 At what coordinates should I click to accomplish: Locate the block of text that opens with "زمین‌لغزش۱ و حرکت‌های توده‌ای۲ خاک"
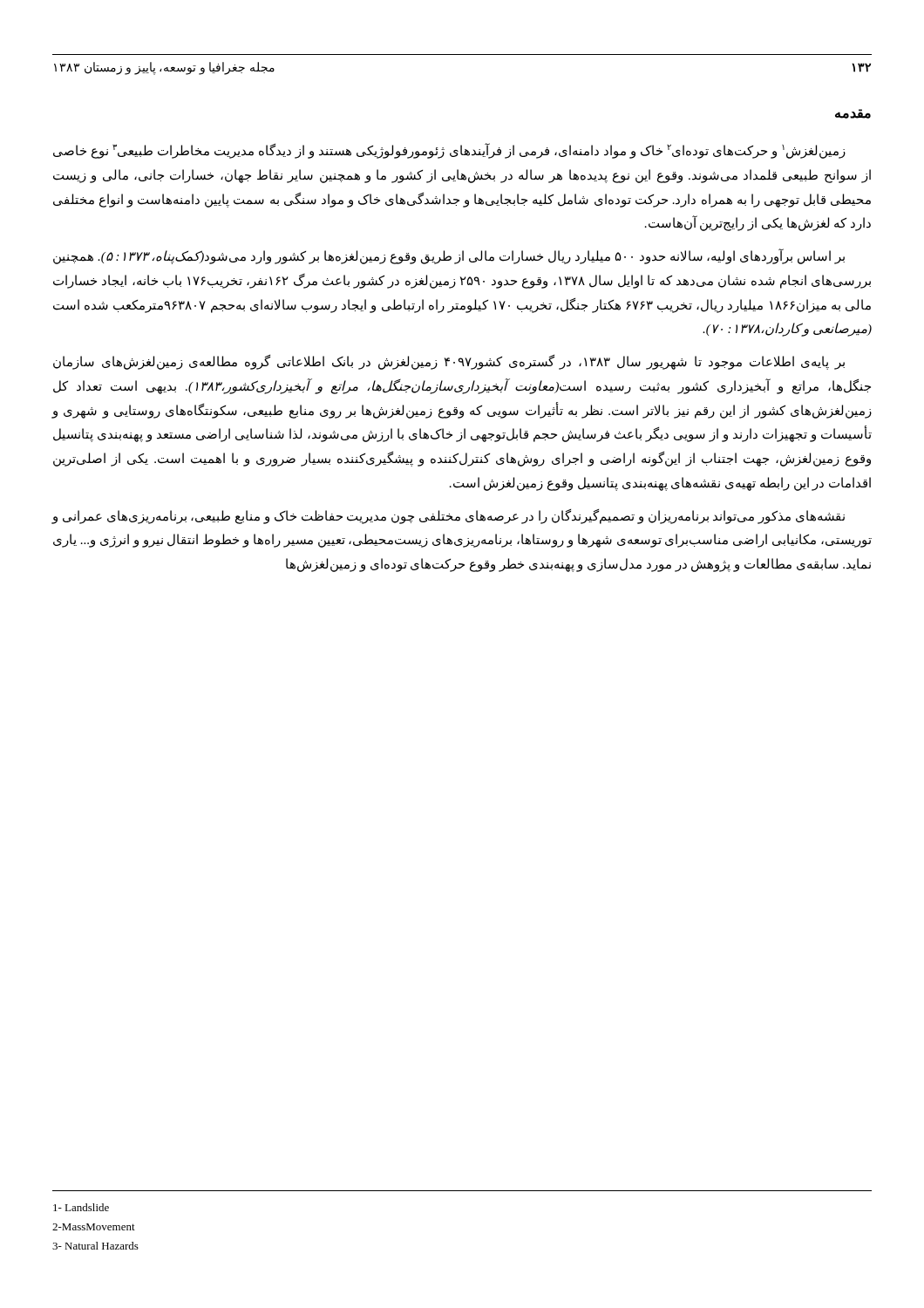tap(462, 358)
